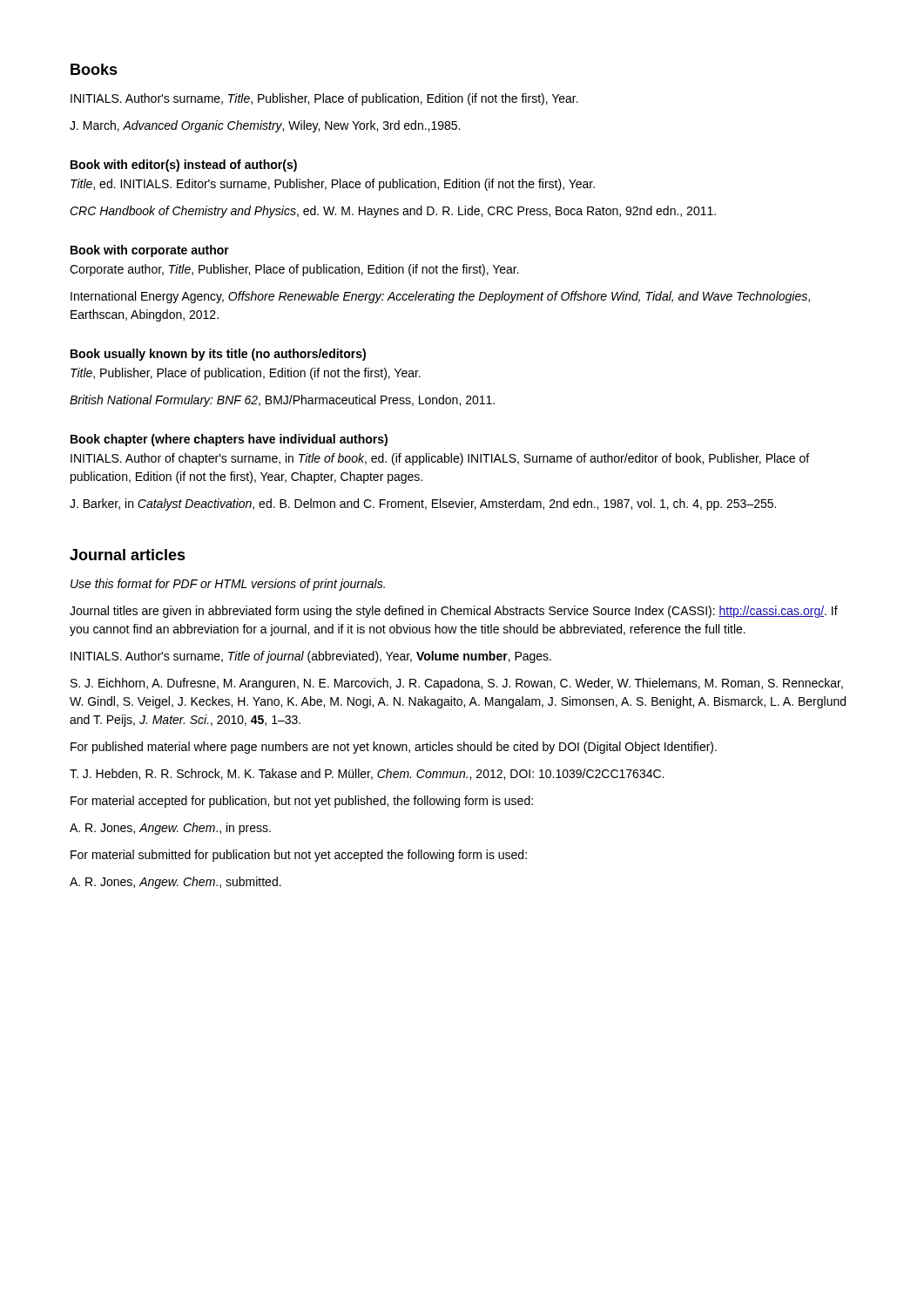
Task: Point to the block beginning "INITIALS. Author's surname, Title, Publisher, Place"
Action: pyautogui.click(x=324, y=98)
